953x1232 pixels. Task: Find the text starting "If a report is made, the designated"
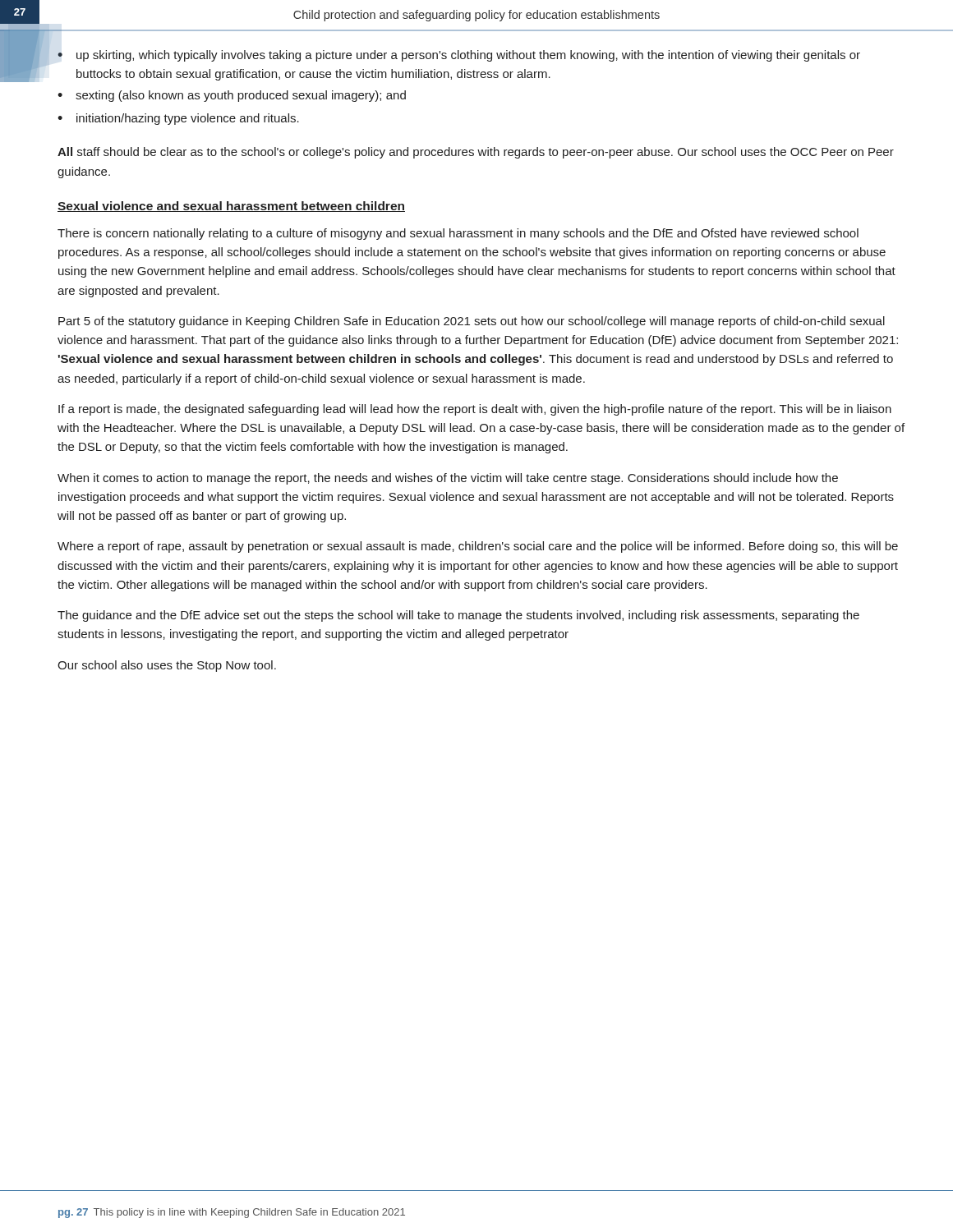click(x=481, y=428)
